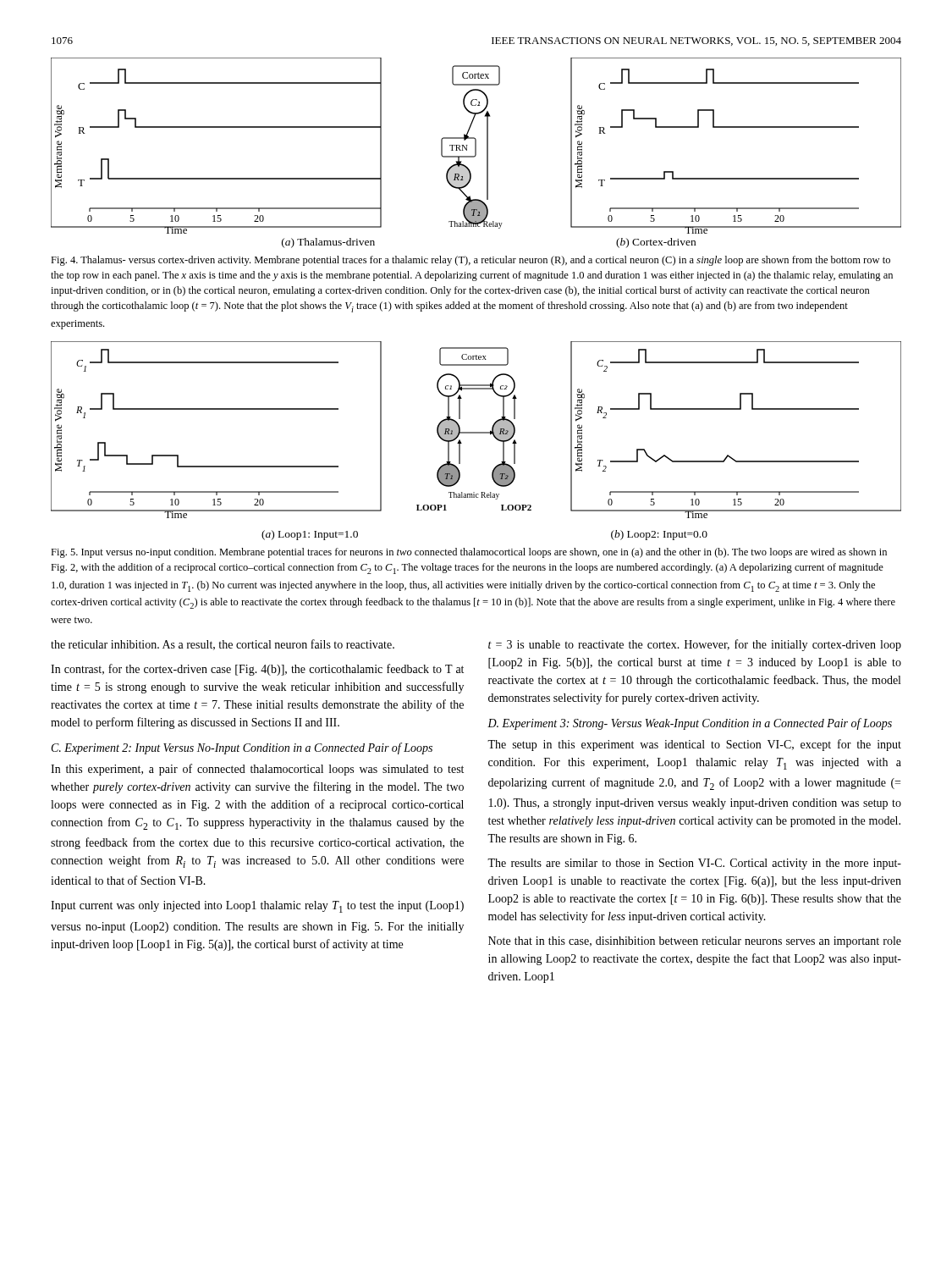The width and height of the screenshot is (952, 1270).
Task: Locate the text block that says "the reticular inhibition. As a result, the cortical"
Action: point(257,684)
